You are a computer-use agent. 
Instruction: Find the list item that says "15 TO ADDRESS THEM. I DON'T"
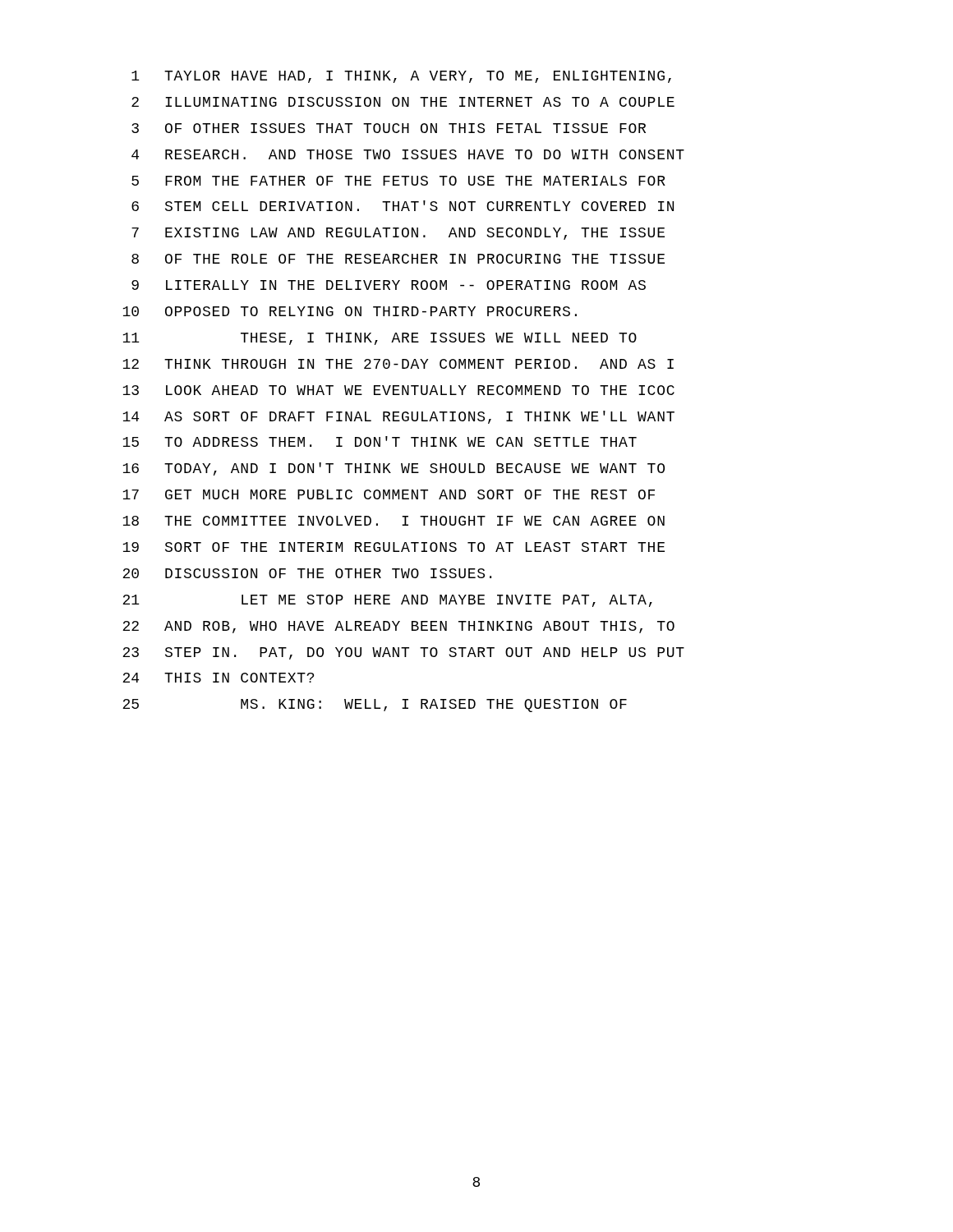click(x=368, y=444)
